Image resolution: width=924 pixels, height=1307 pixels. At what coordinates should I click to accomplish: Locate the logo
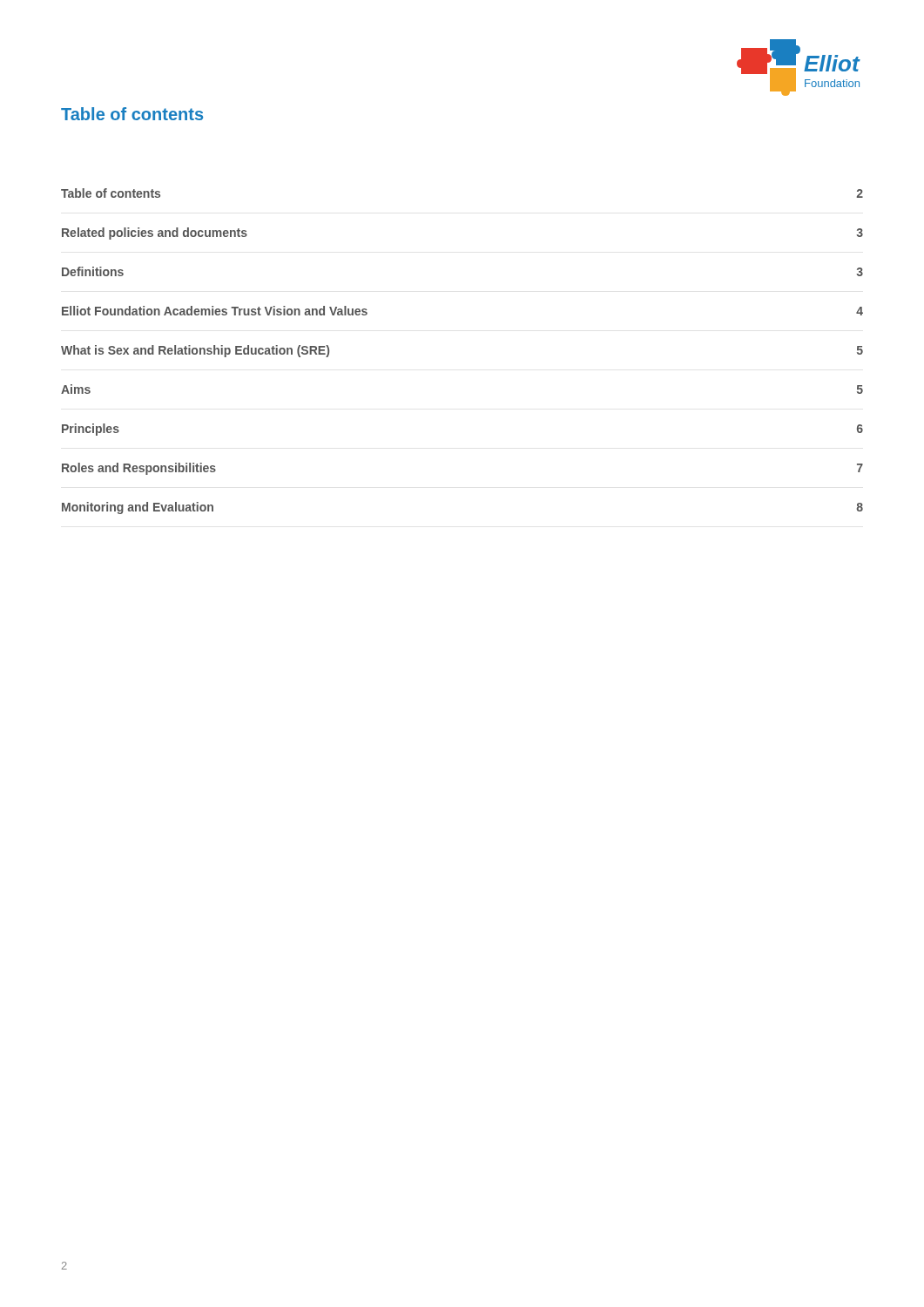click(x=802, y=76)
